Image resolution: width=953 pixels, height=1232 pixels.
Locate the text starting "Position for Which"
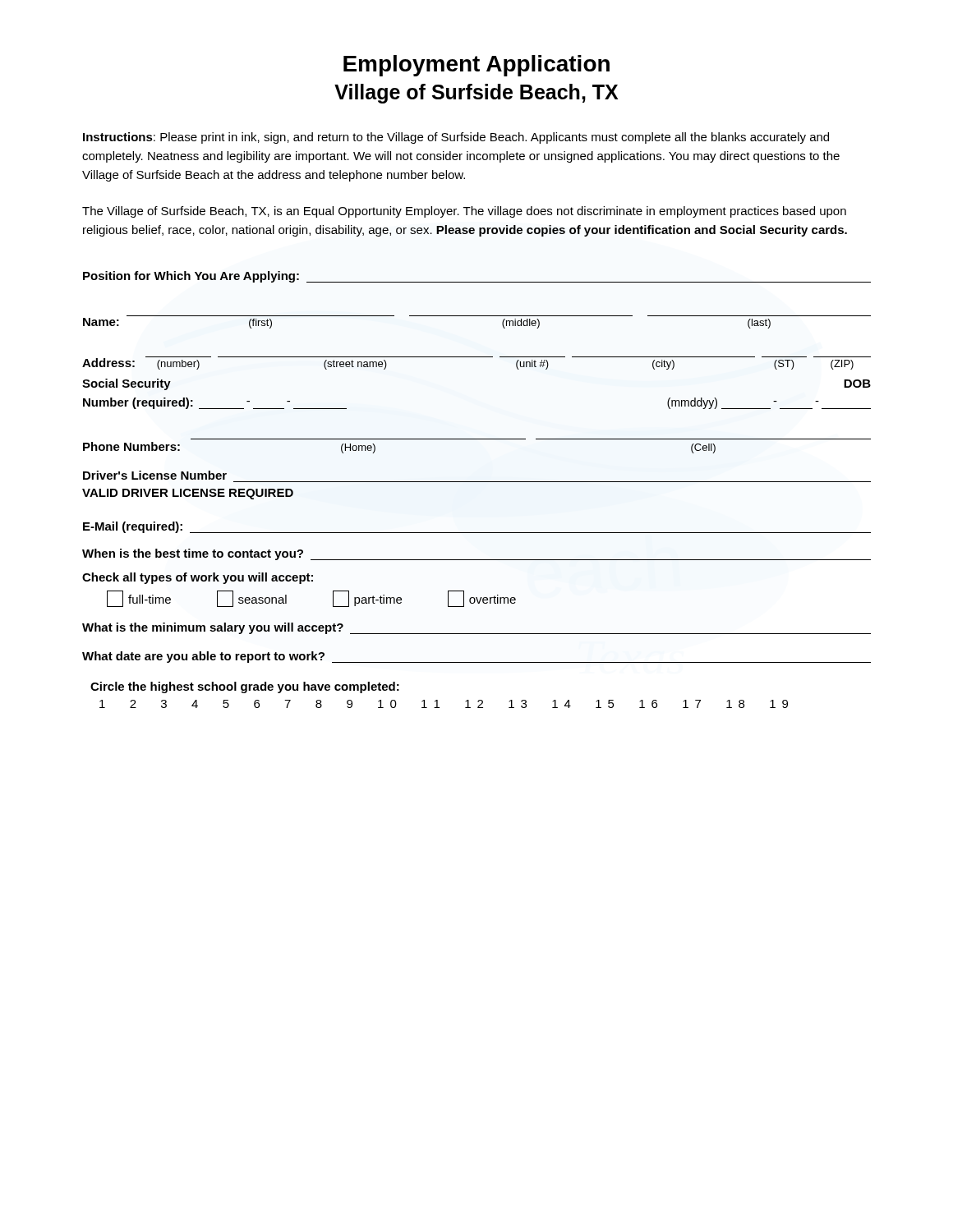tap(476, 274)
